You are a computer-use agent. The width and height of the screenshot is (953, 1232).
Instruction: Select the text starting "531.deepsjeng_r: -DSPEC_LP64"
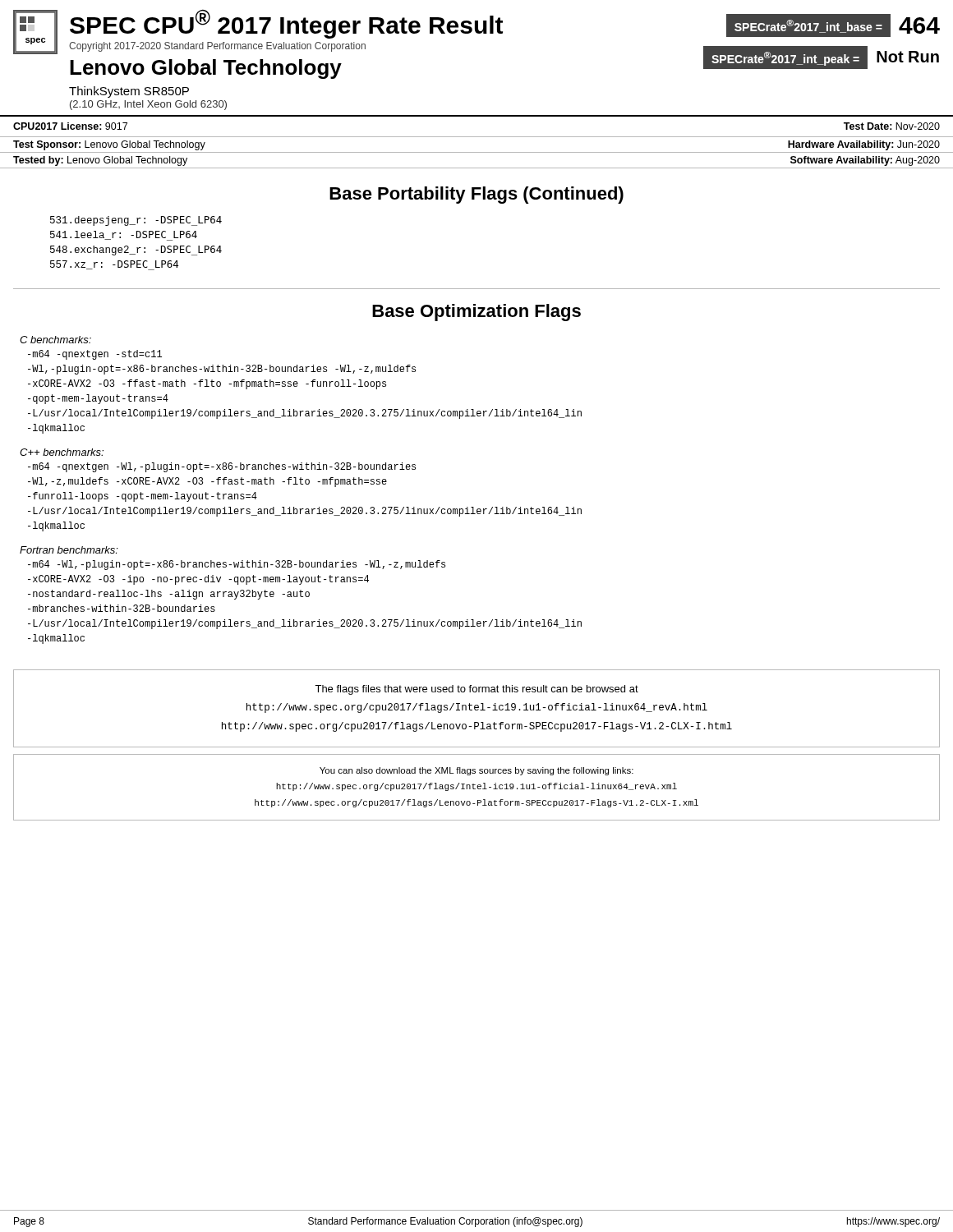(x=136, y=220)
